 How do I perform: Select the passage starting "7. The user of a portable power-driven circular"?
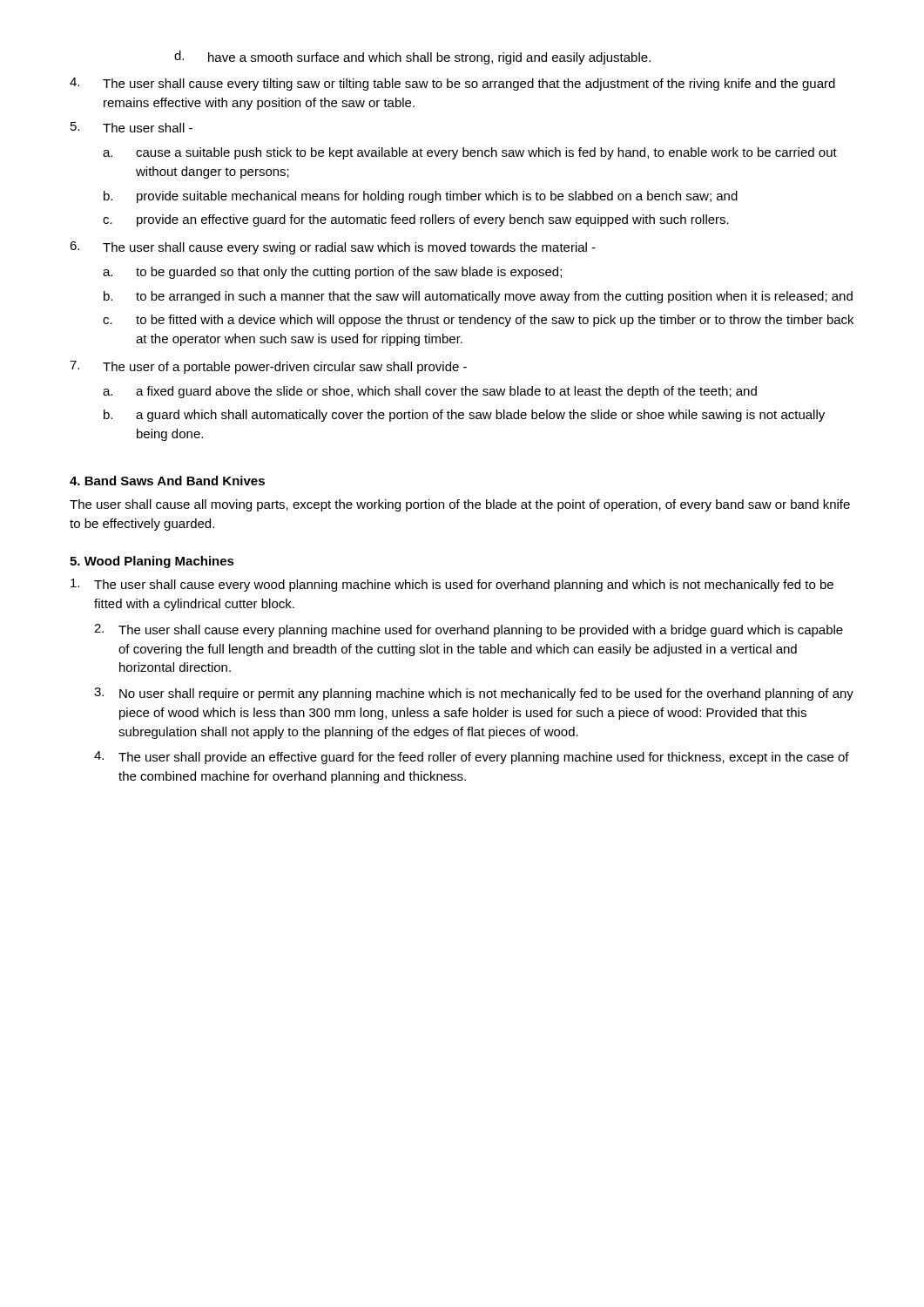click(462, 403)
